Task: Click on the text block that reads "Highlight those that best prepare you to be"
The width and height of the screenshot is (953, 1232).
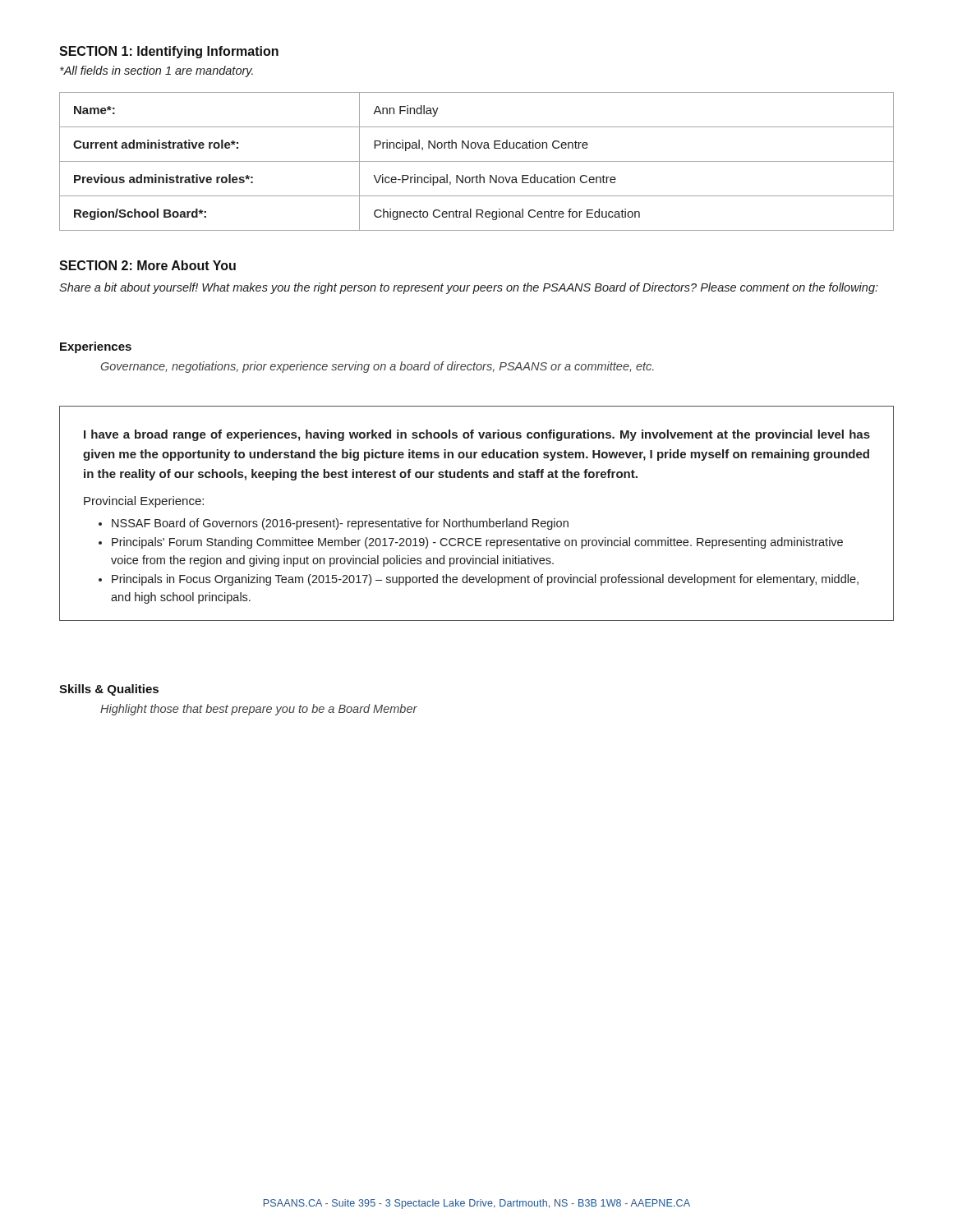Action: (x=259, y=710)
